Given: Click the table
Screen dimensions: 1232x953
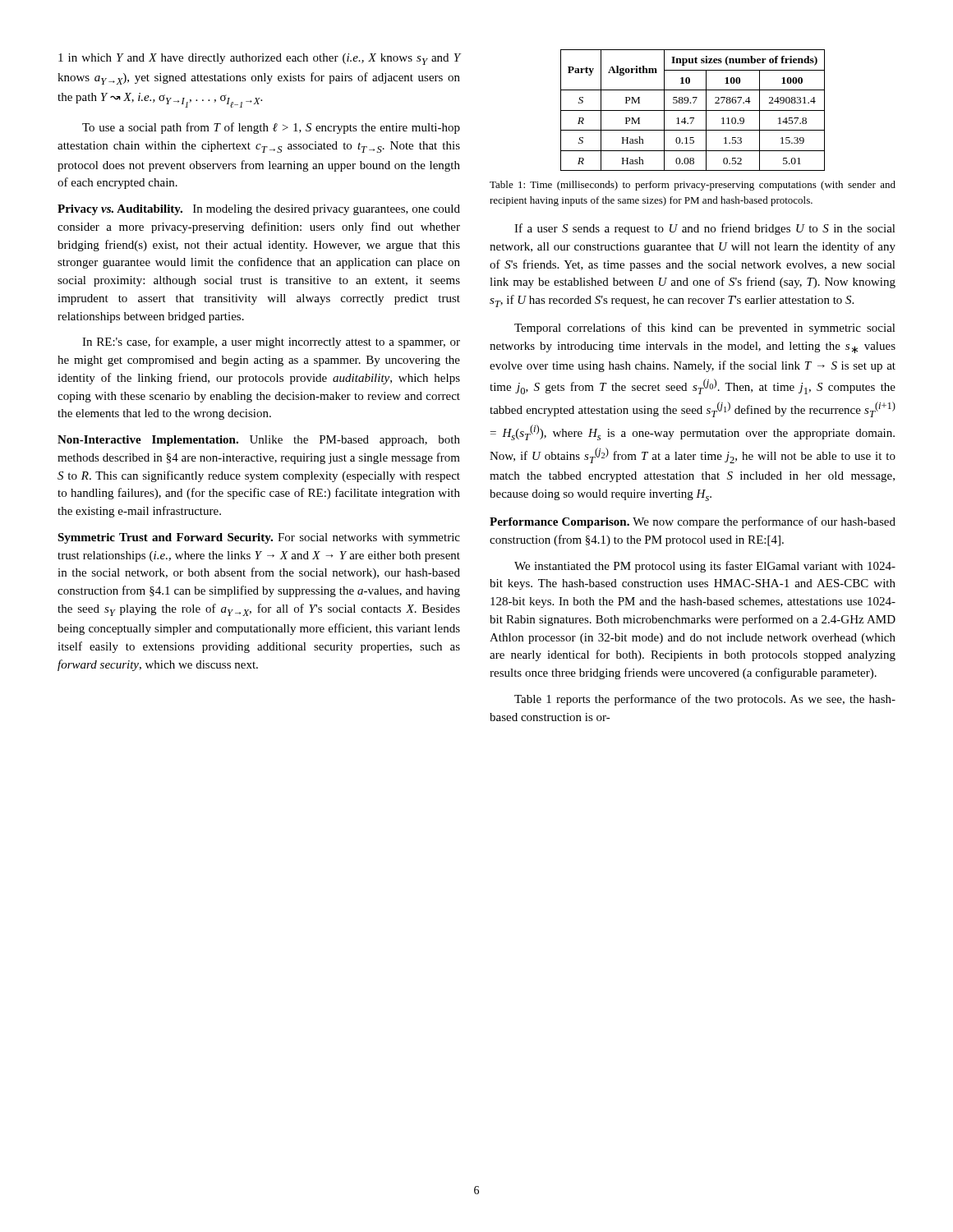Looking at the screenshot, I should (693, 110).
